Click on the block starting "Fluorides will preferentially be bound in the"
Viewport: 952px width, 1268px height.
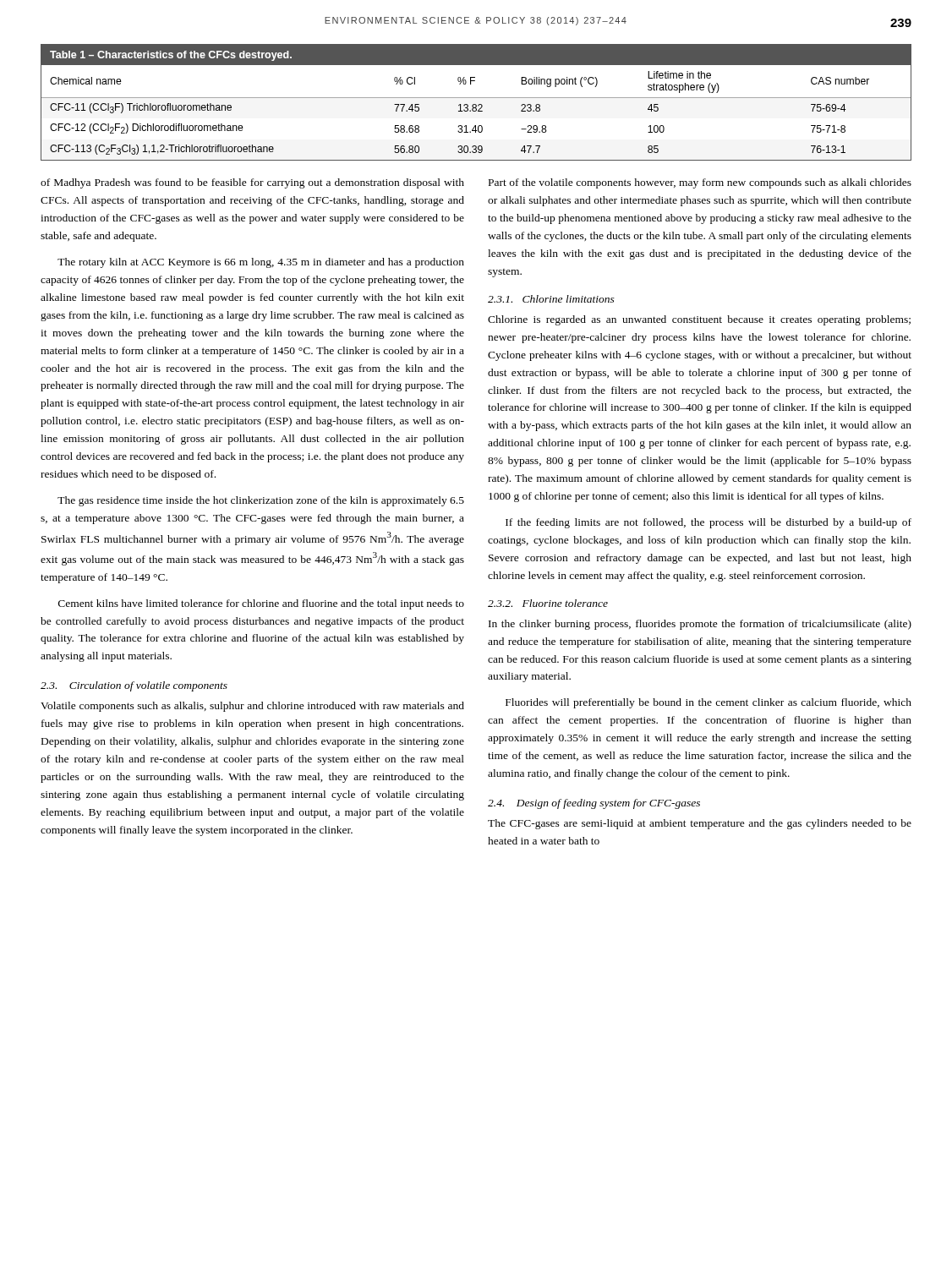[x=700, y=738]
